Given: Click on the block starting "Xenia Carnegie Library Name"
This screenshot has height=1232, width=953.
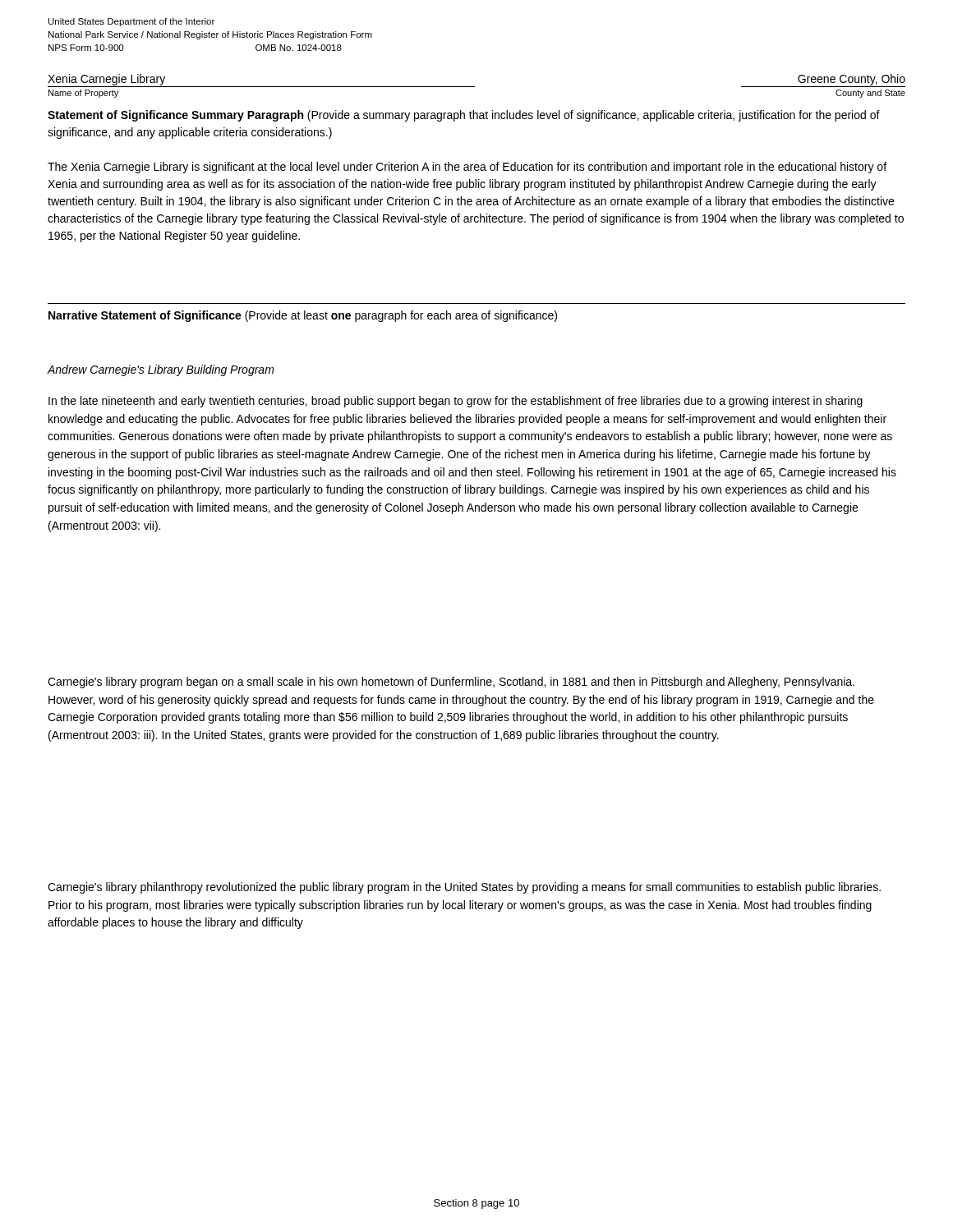Looking at the screenshot, I should [x=261, y=85].
